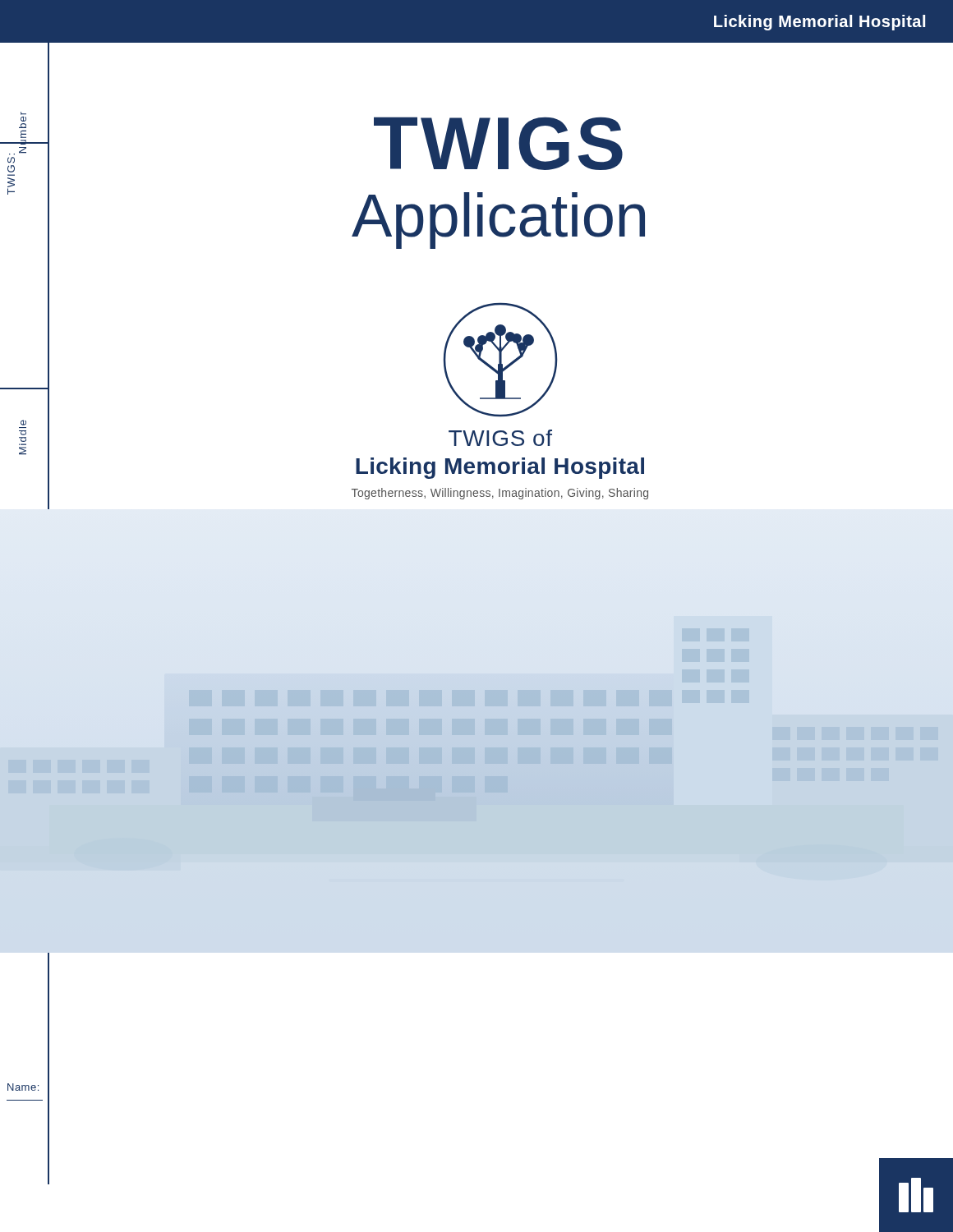Select the text block with the text "TWIGS of Licking Memorial Hospital Togetherness, Willingness, Imagination,"
This screenshot has height=1232, width=953.
point(500,462)
